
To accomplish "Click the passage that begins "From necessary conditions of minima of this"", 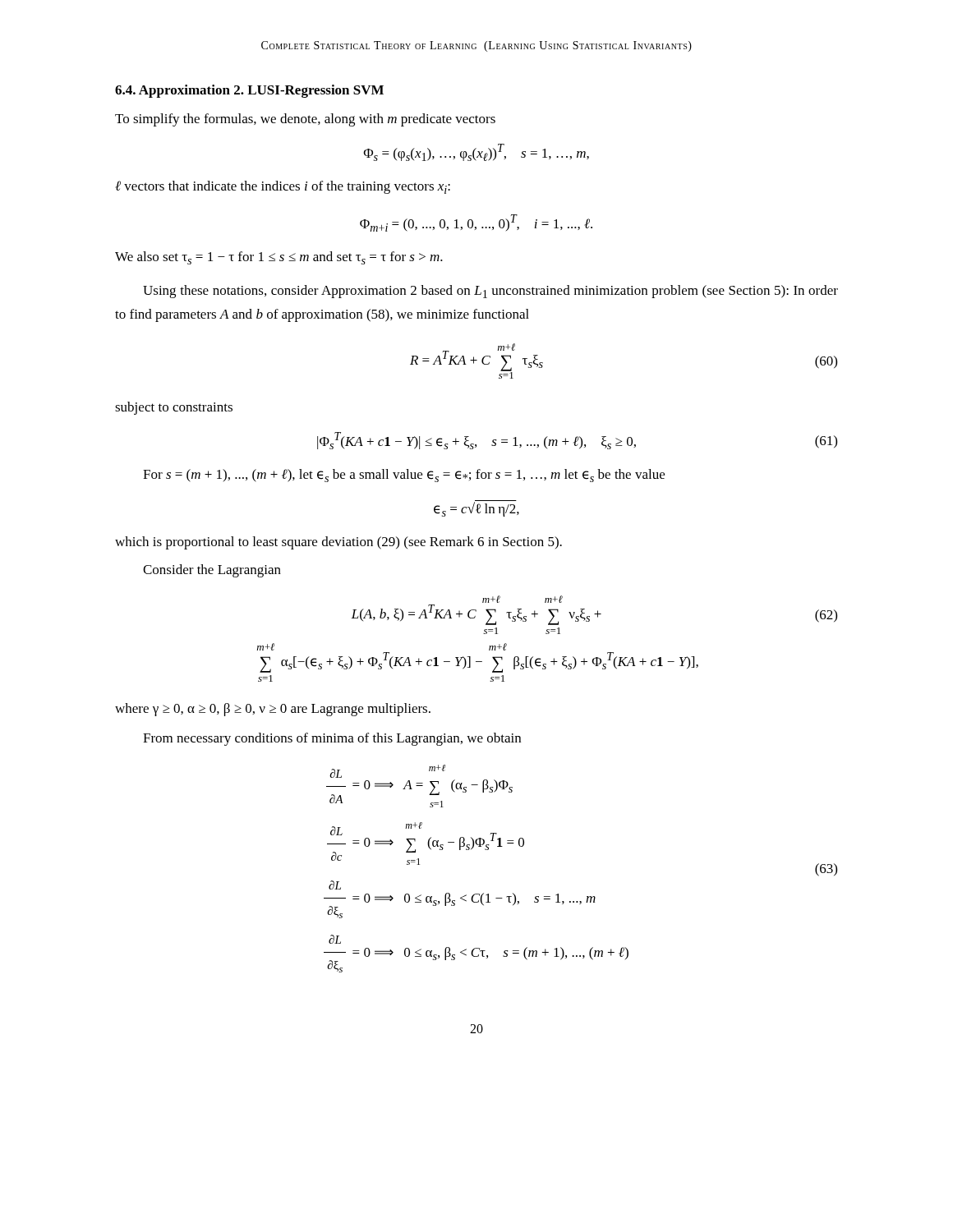I will pos(332,738).
